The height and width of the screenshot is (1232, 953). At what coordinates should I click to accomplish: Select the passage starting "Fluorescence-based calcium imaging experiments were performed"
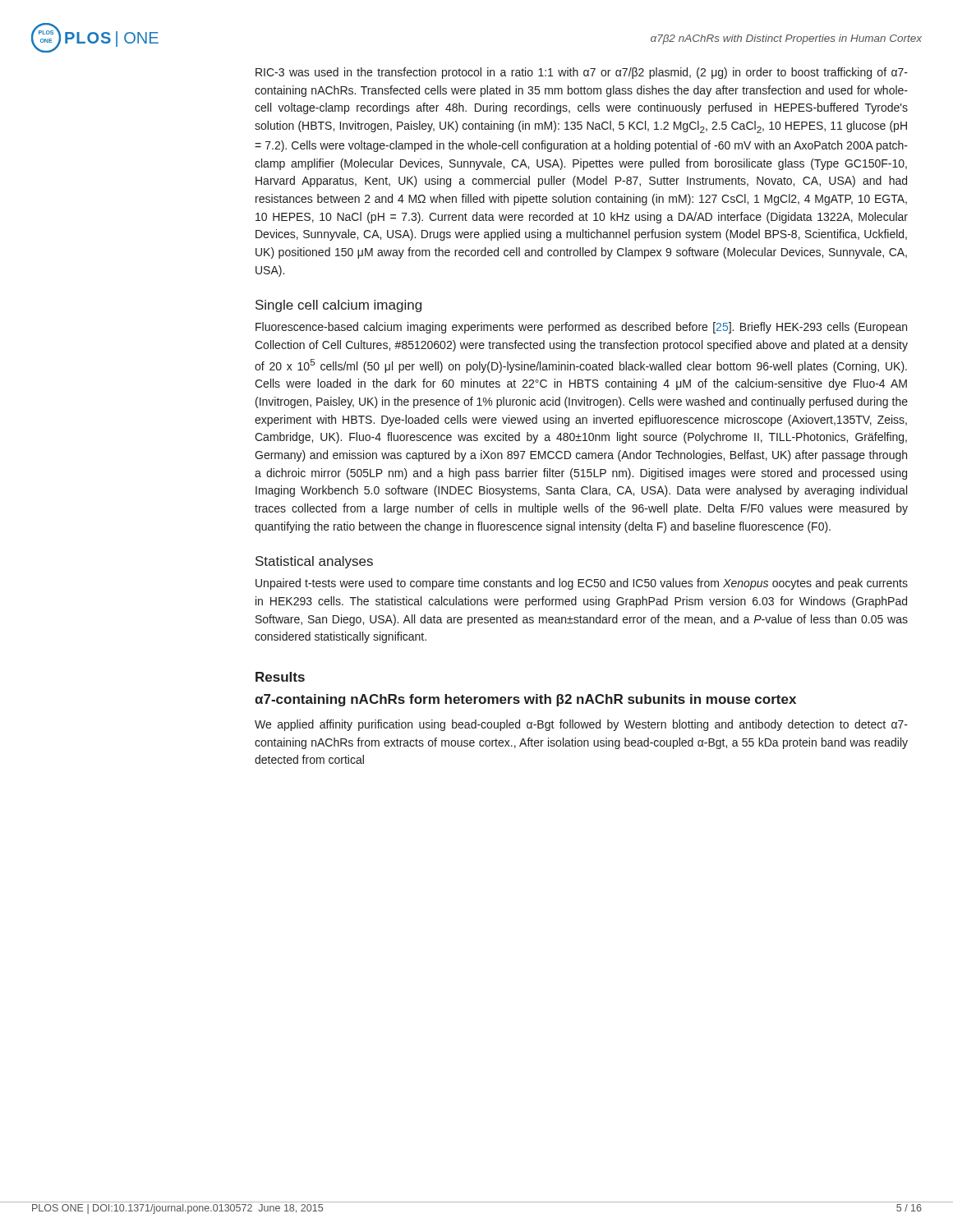coord(581,427)
